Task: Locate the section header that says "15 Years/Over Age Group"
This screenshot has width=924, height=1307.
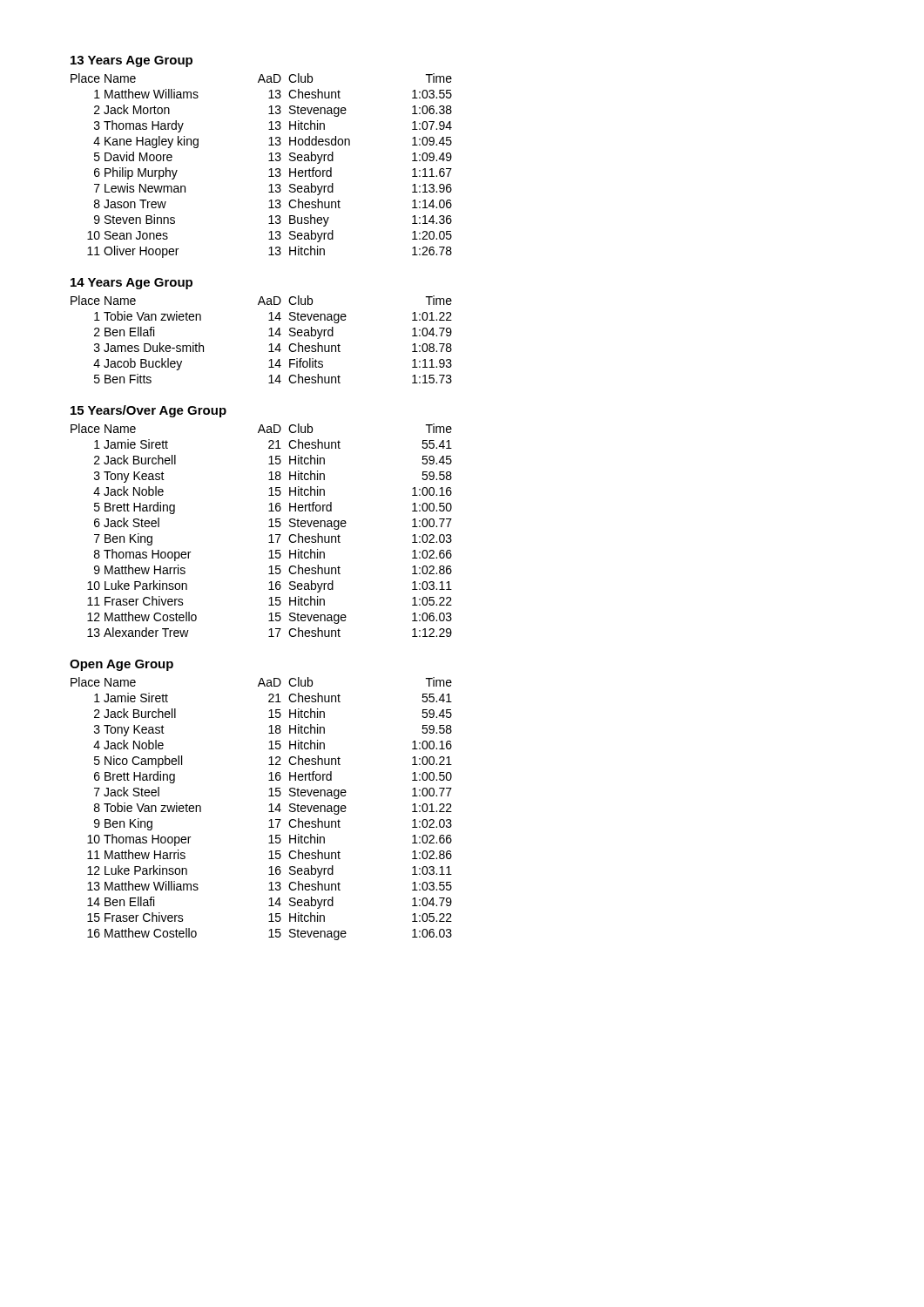Action: pos(148,410)
